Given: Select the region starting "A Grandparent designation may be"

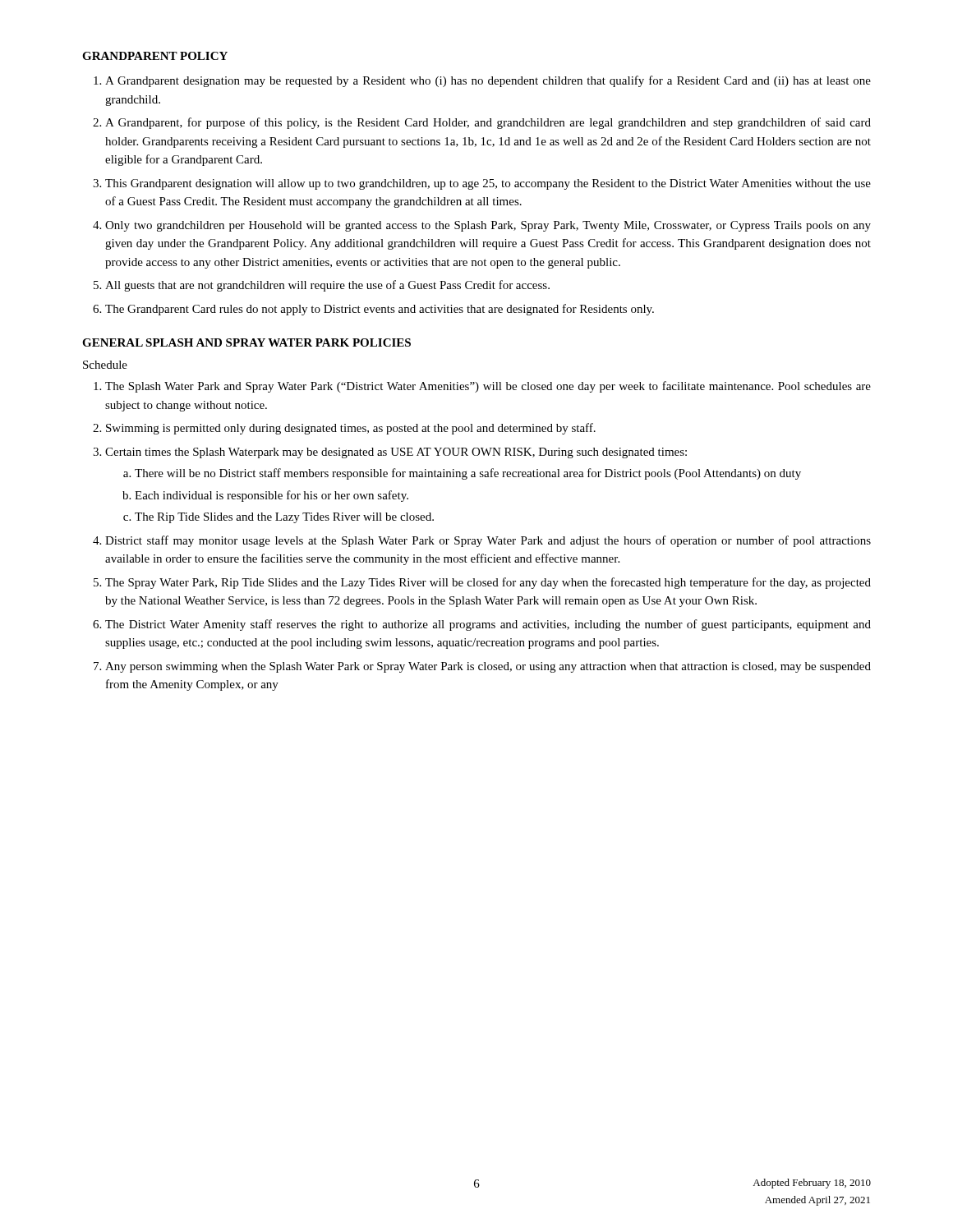Looking at the screenshot, I should [x=488, y=90].
